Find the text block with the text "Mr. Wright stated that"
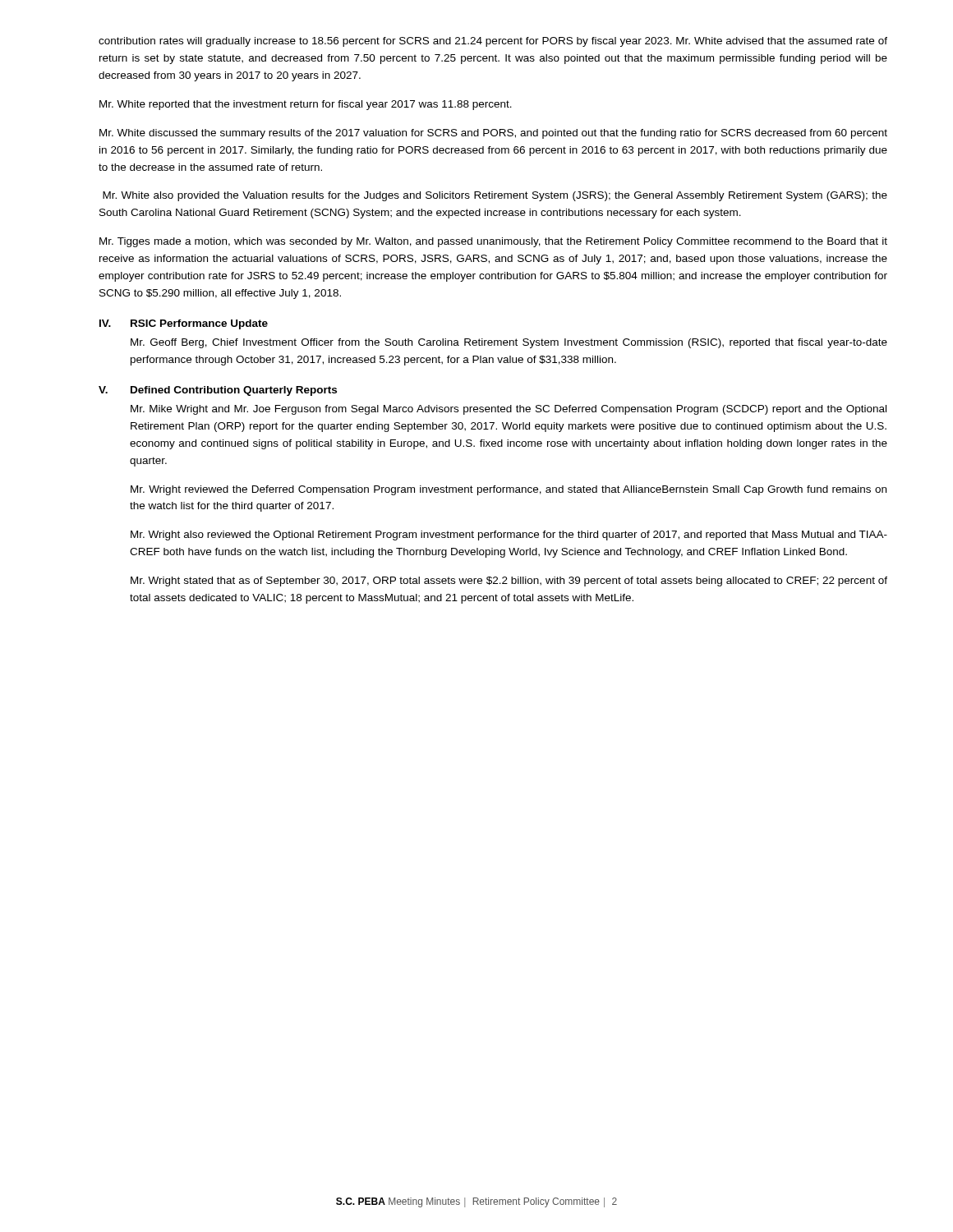This screenshot has width=953, height=1232. tap(509, 589)
